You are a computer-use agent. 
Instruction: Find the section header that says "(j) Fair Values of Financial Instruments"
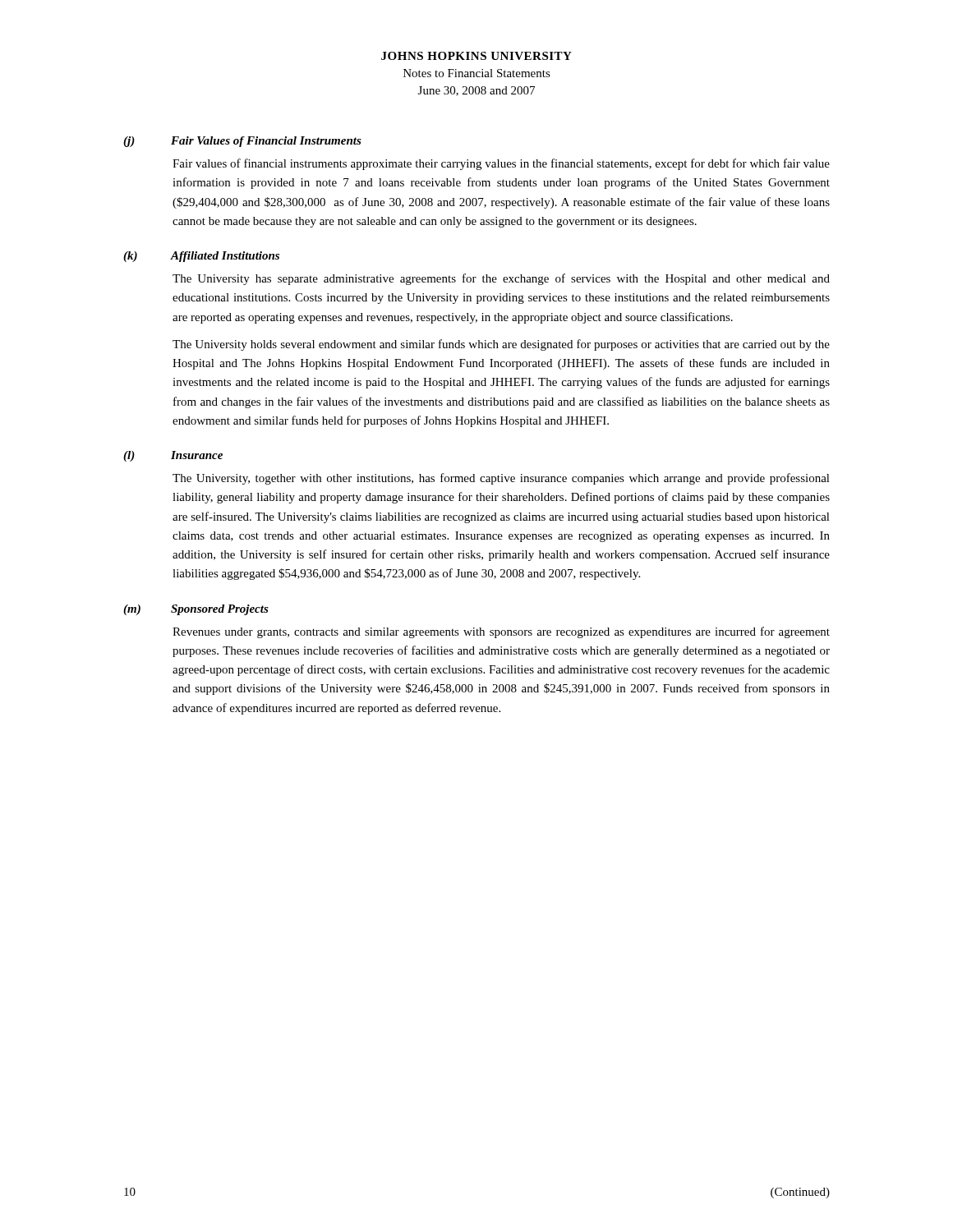point(242,141)
